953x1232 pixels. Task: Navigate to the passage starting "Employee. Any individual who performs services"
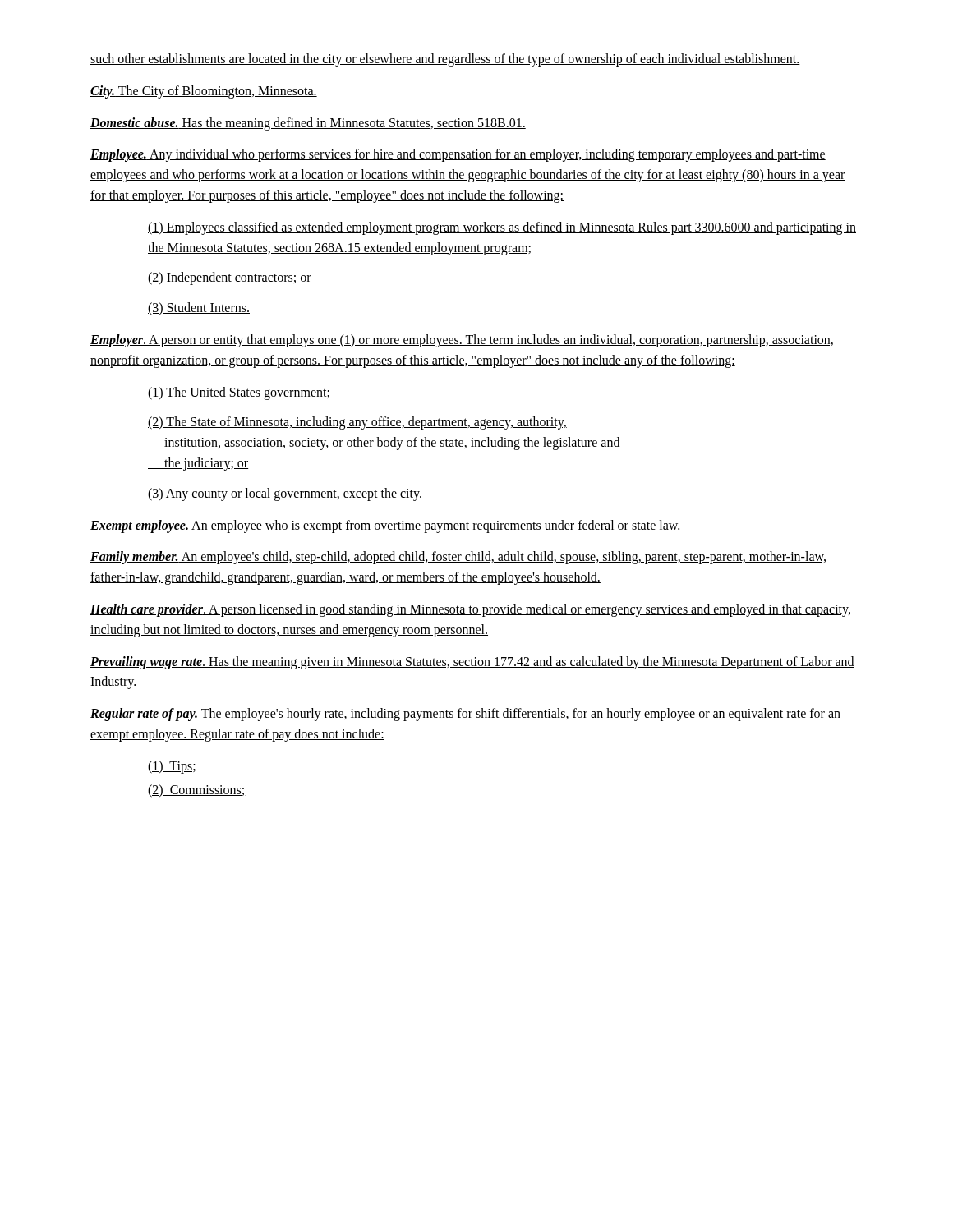click(x=468, y=175)
